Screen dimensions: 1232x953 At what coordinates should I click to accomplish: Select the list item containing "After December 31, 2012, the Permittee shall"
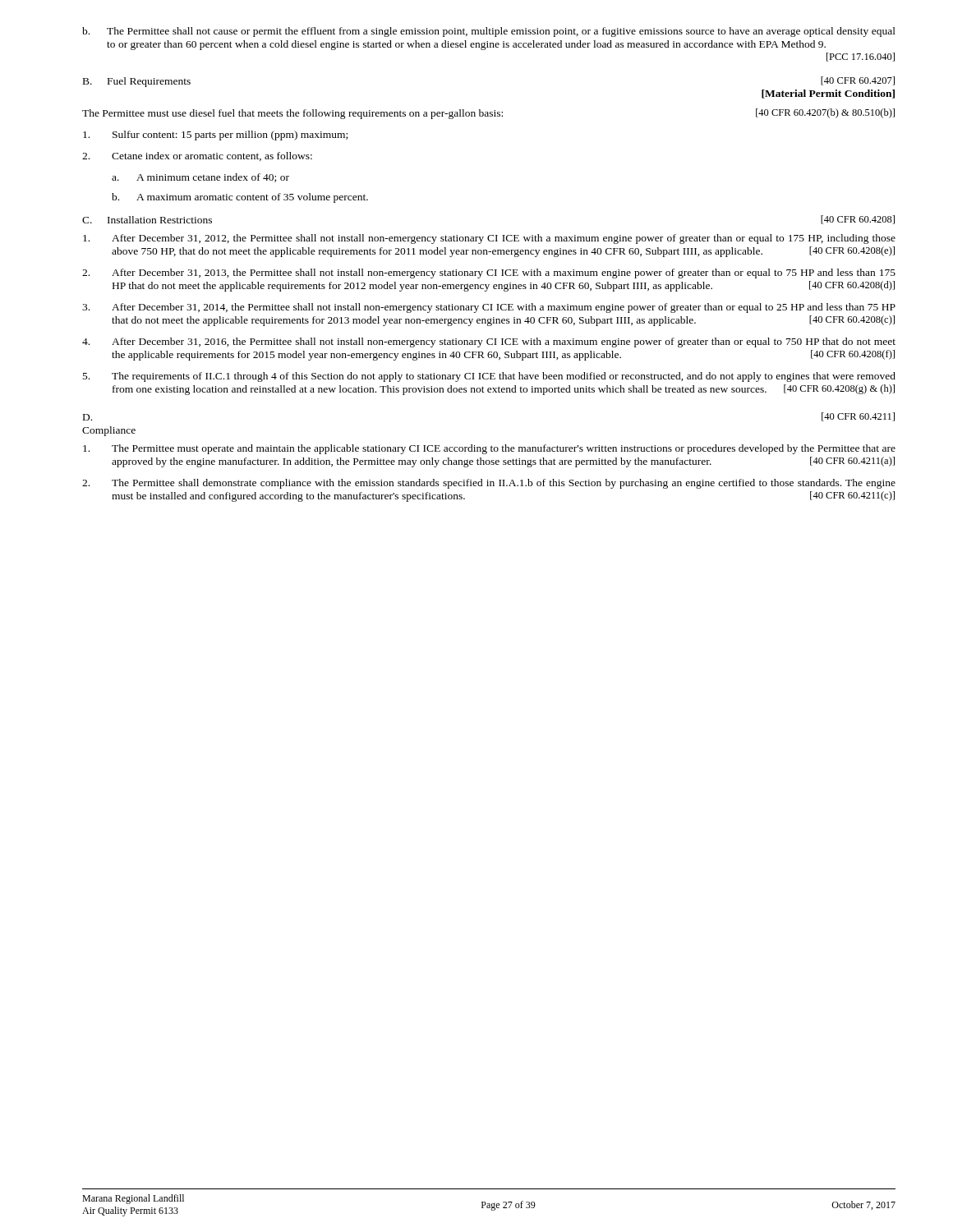pos(489,245)
